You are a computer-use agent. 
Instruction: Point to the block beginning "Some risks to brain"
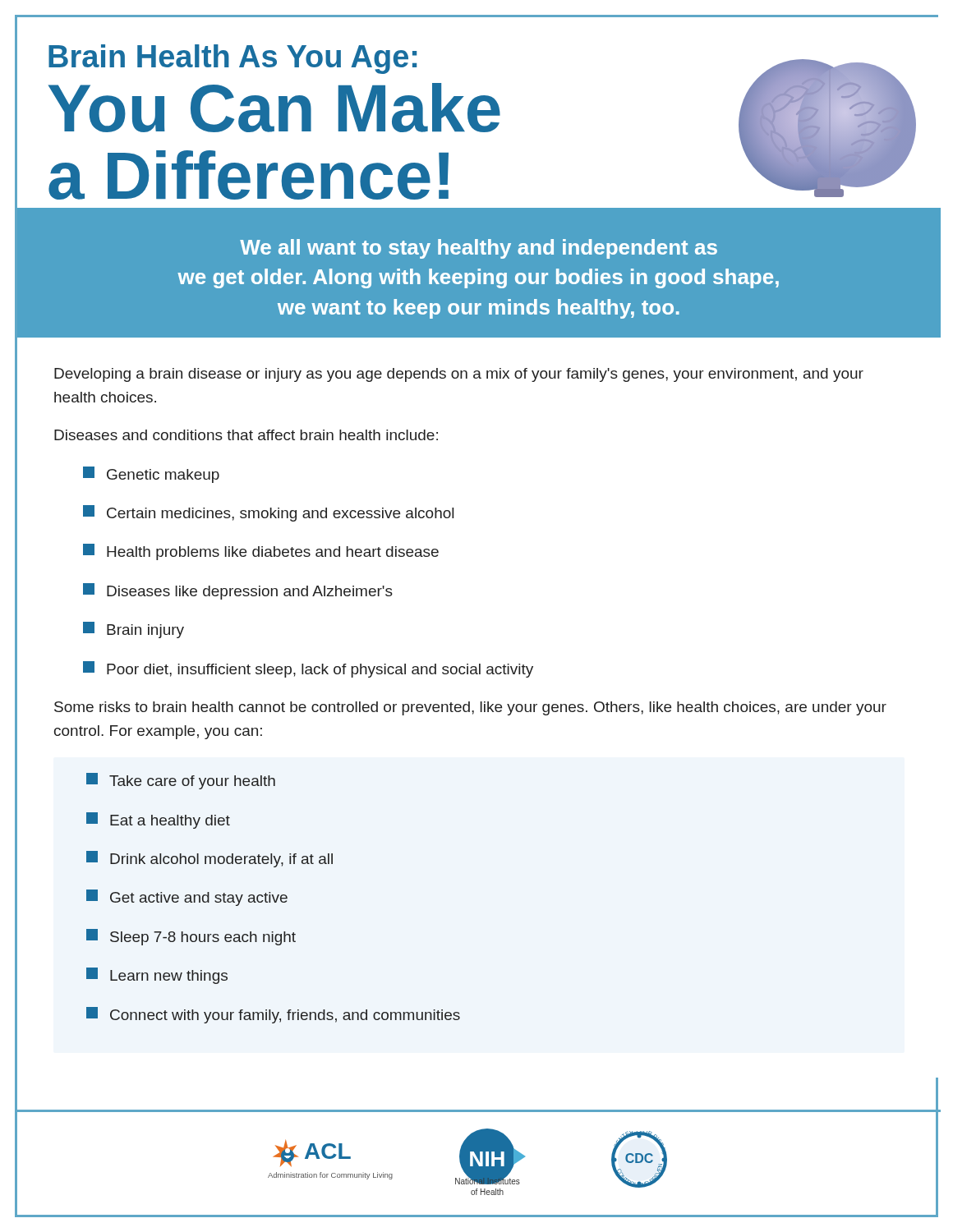[479, 719]
